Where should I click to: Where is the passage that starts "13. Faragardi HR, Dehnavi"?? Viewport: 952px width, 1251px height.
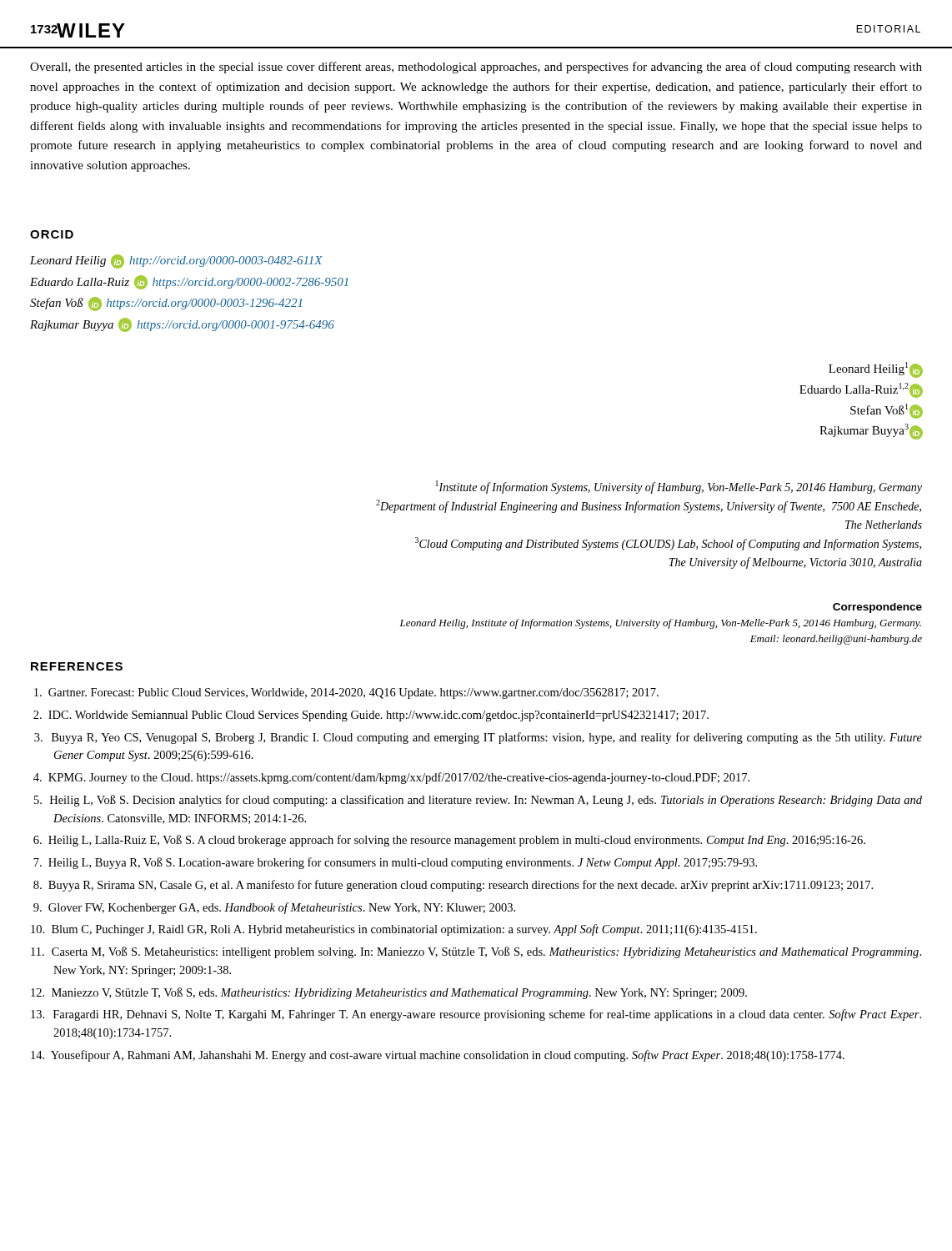click(476, 1023)
